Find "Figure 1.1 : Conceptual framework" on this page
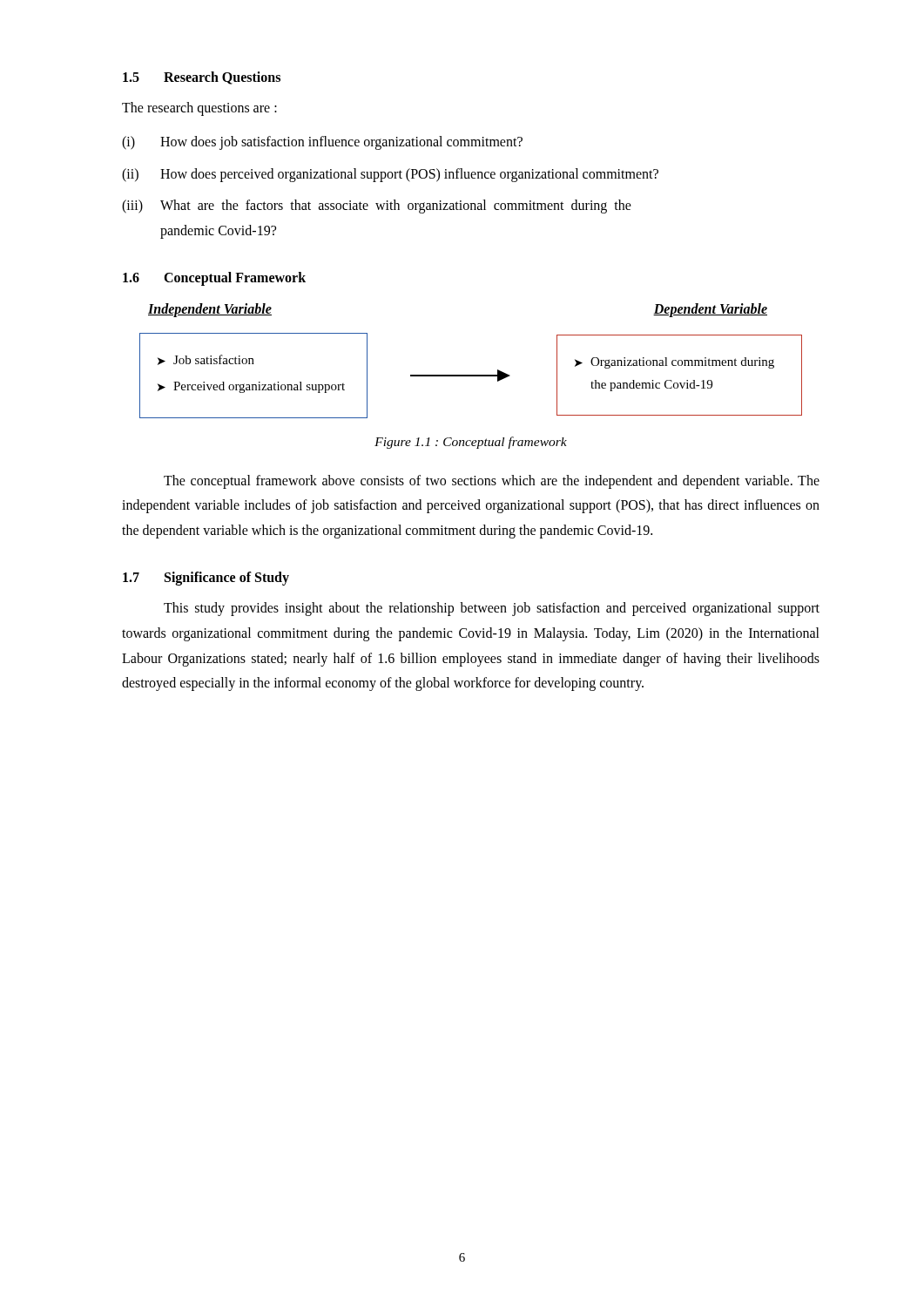The height and width of the screenshot is (1307, 924). (471, 441)
